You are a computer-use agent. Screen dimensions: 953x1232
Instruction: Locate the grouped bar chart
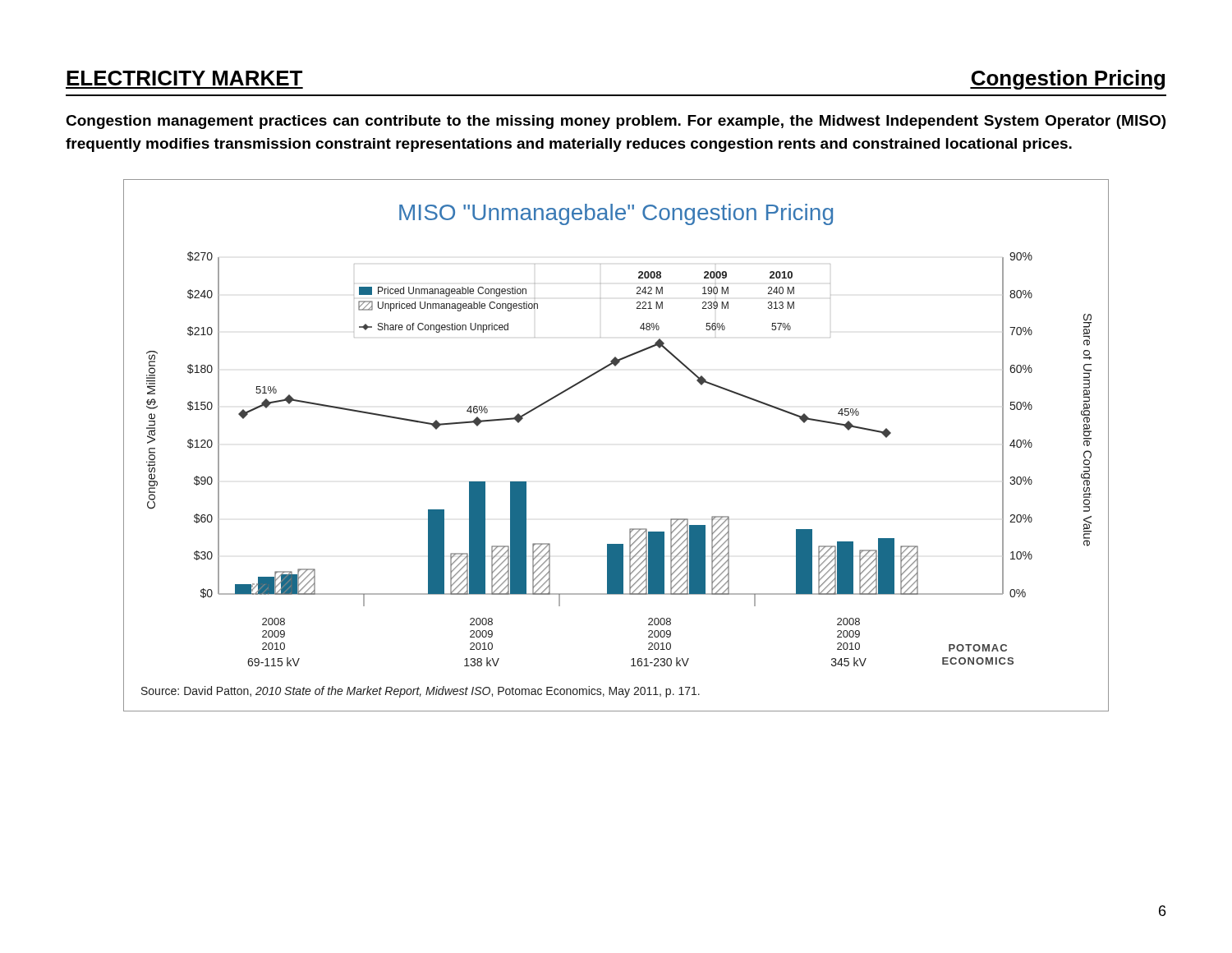pos(616,445)
